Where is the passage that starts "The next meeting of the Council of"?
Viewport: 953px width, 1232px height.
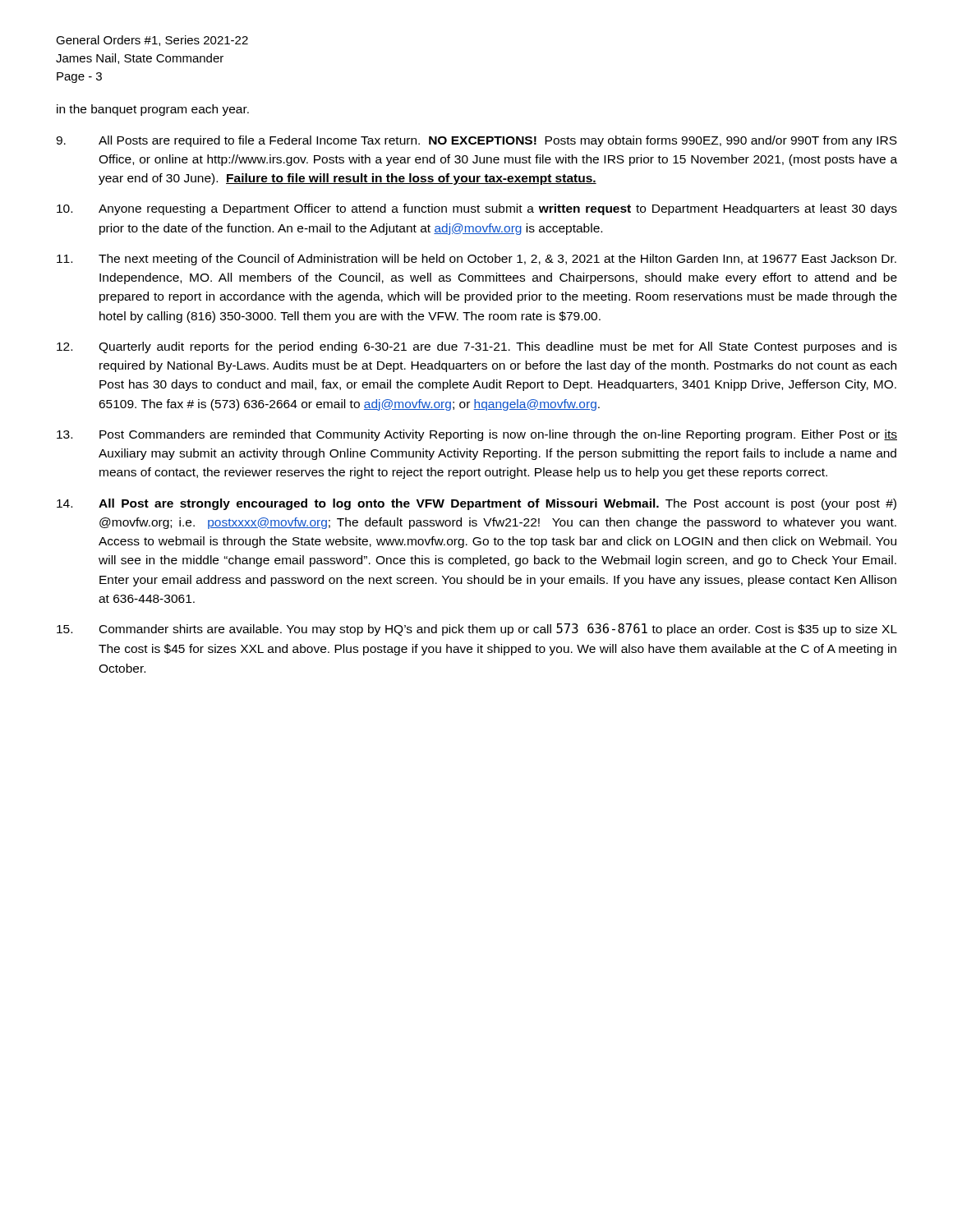coord(476,287)
